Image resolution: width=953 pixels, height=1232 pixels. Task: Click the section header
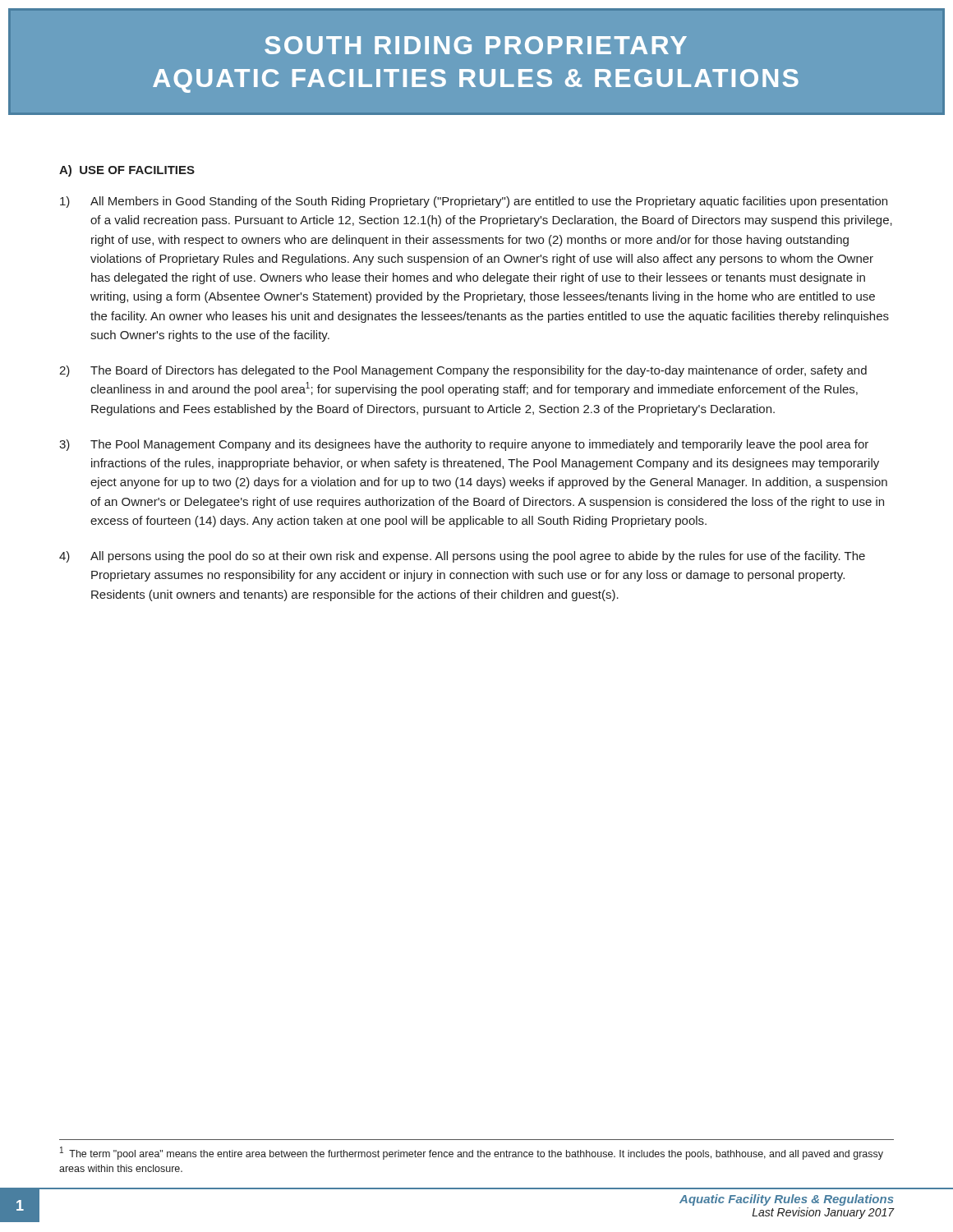127,170
